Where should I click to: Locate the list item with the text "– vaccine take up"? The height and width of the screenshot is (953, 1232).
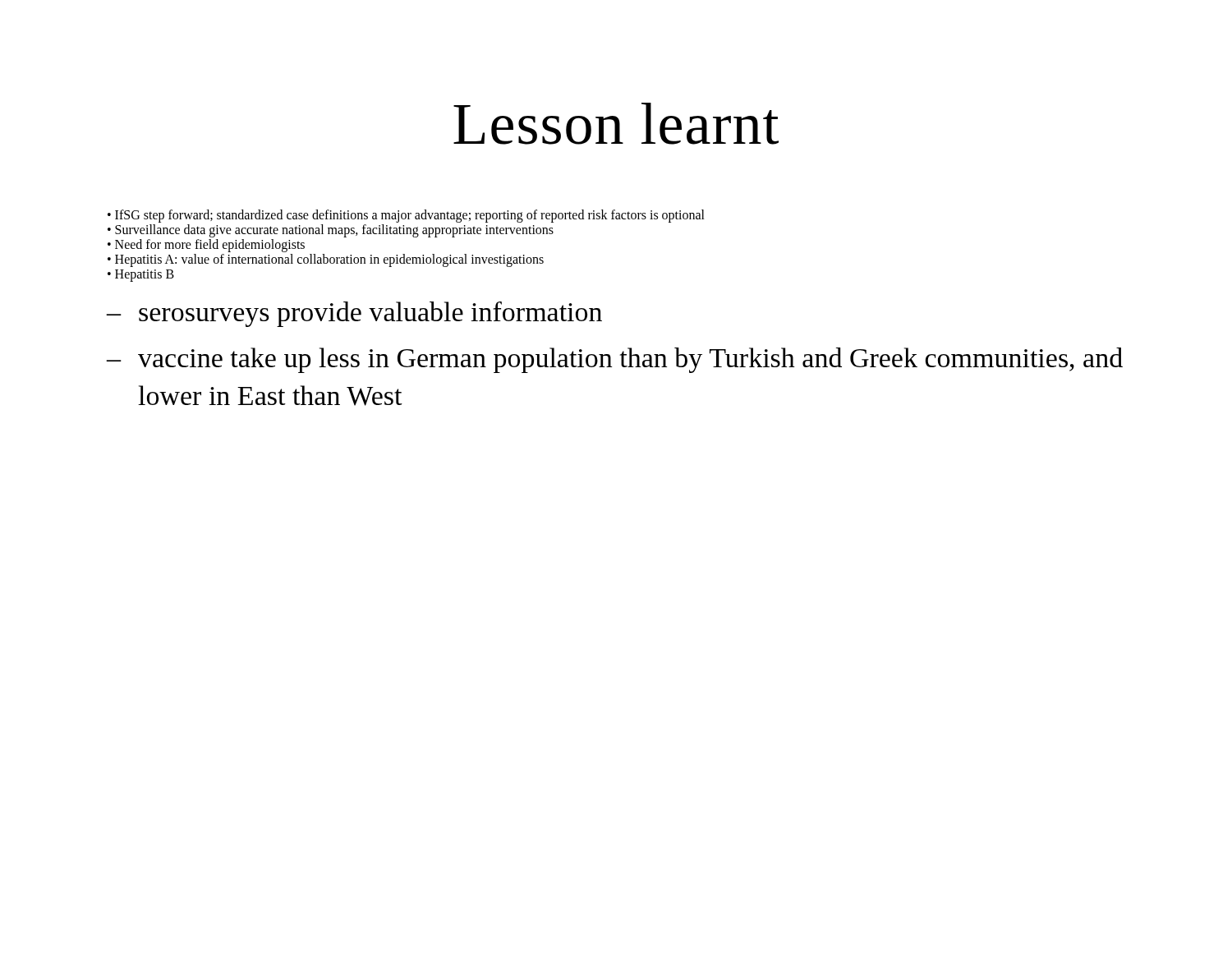tap(616, 377)
